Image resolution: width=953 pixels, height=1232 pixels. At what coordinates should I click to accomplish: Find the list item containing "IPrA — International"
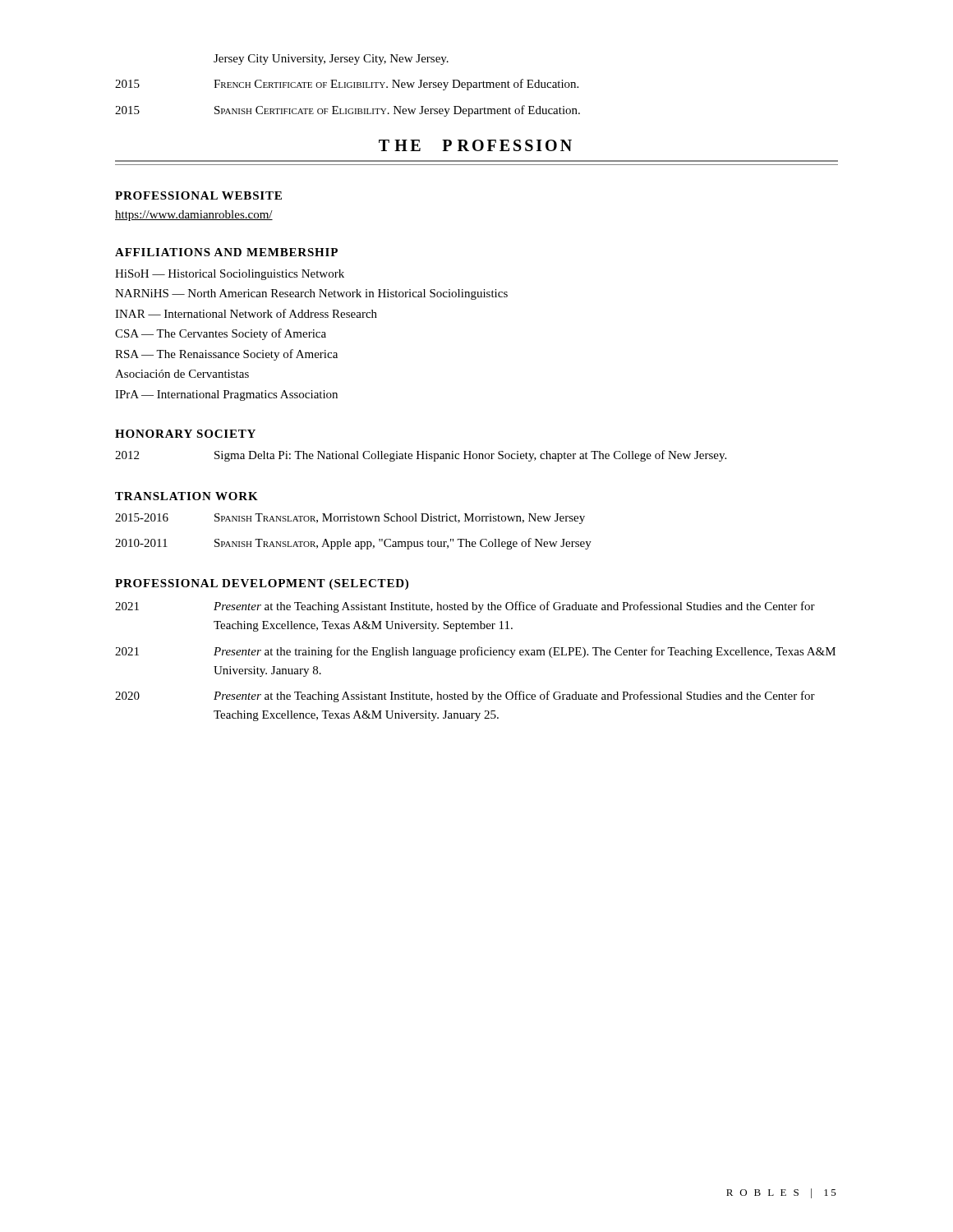[227, 394]
